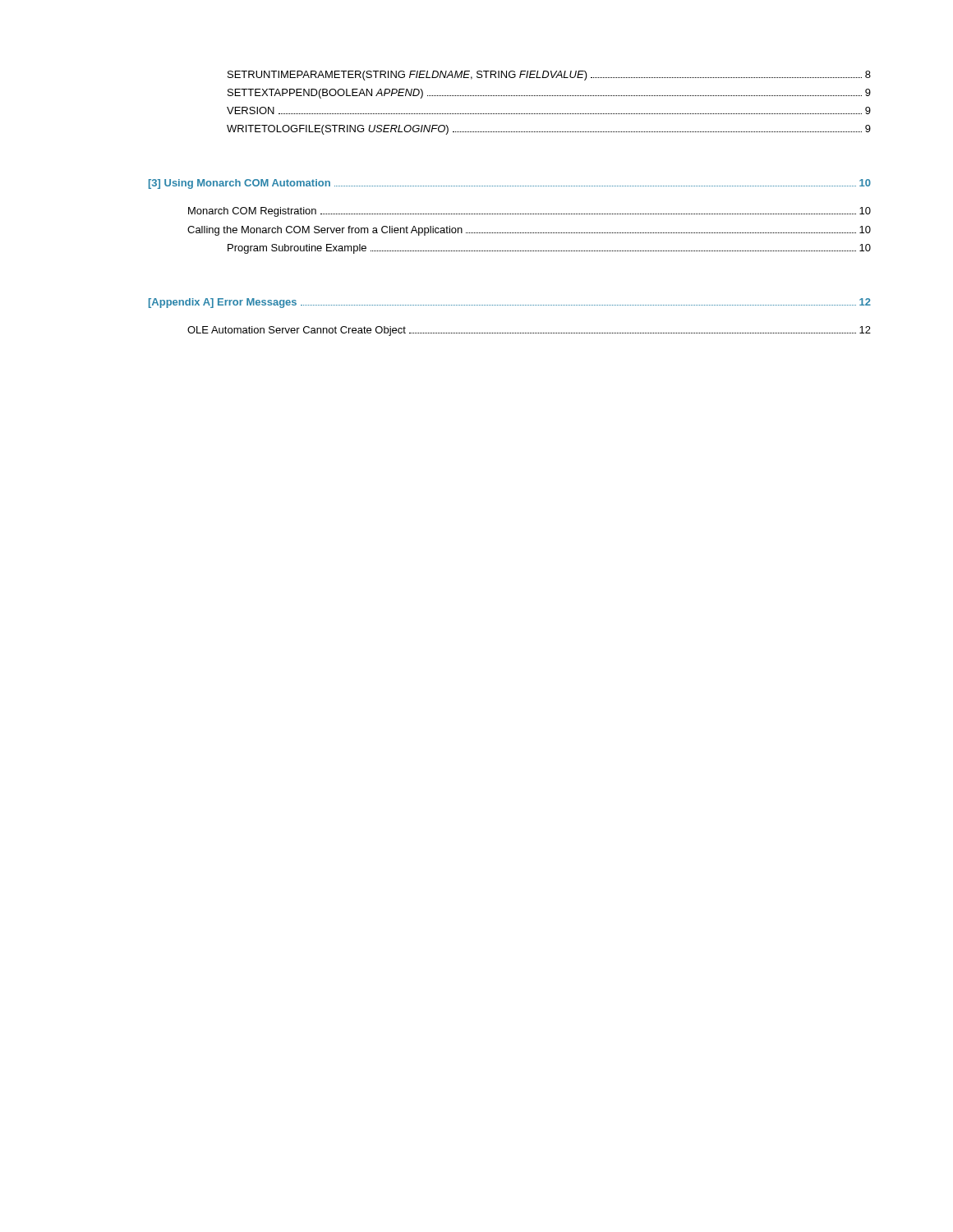Locate the block of text that opens with "Calling the Monarch COM Server from a Client"
Screen dimensions: 1232x953
tap(529, 230)
